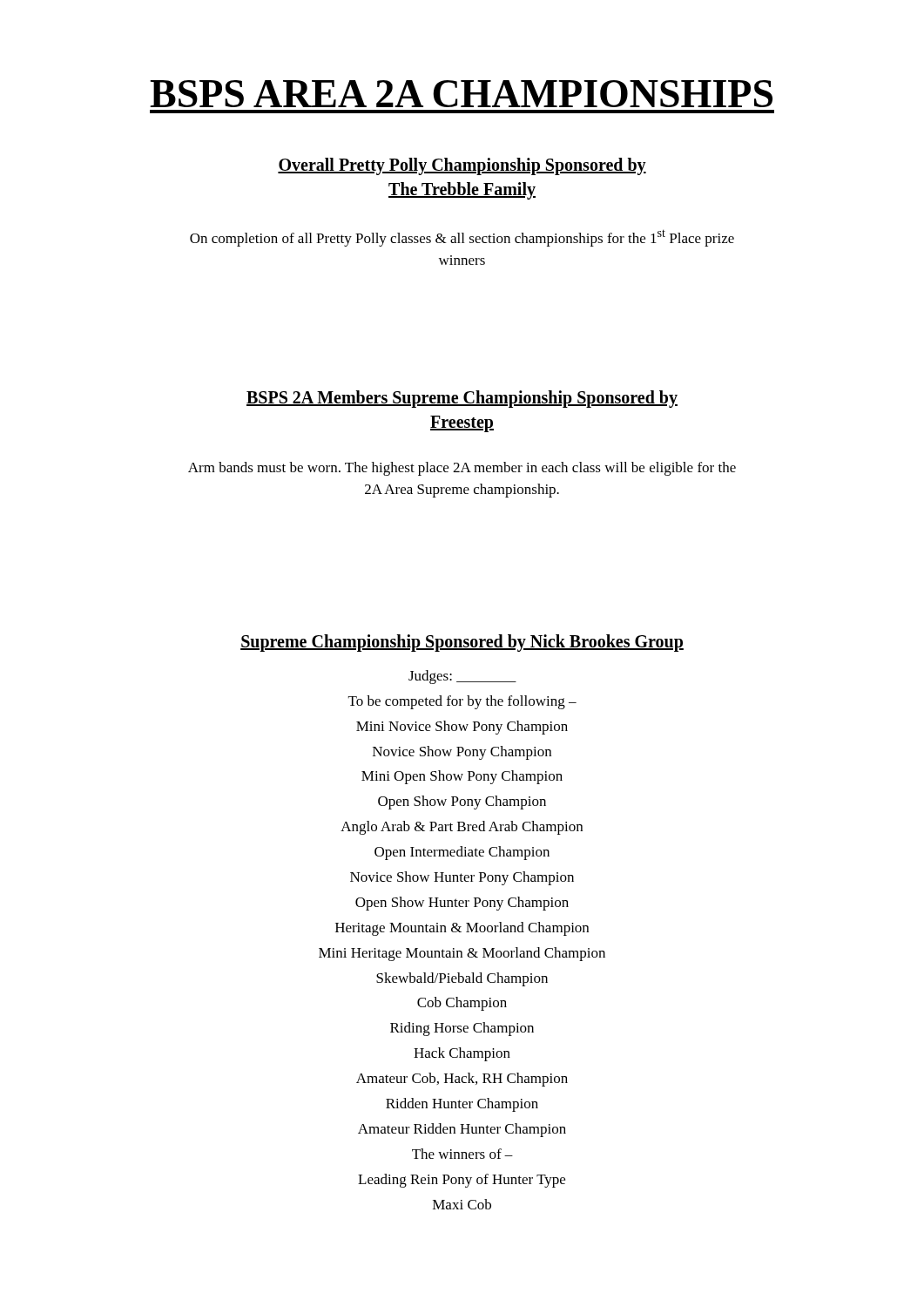Click on the element starting "Open Show Hunter Pony Champion"

pos(462,902)
